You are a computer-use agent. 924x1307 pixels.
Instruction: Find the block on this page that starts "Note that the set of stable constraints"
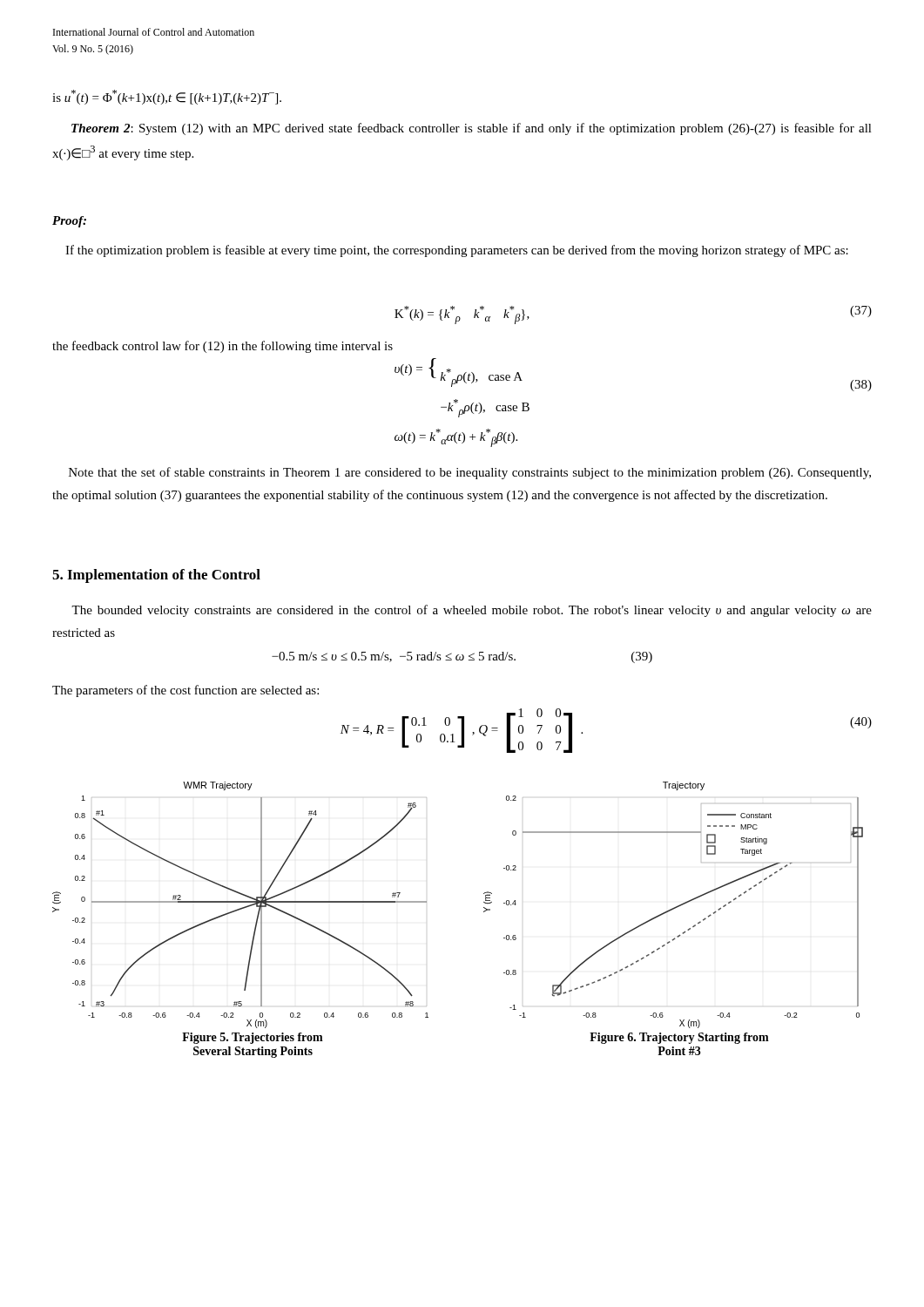[462, 483]
